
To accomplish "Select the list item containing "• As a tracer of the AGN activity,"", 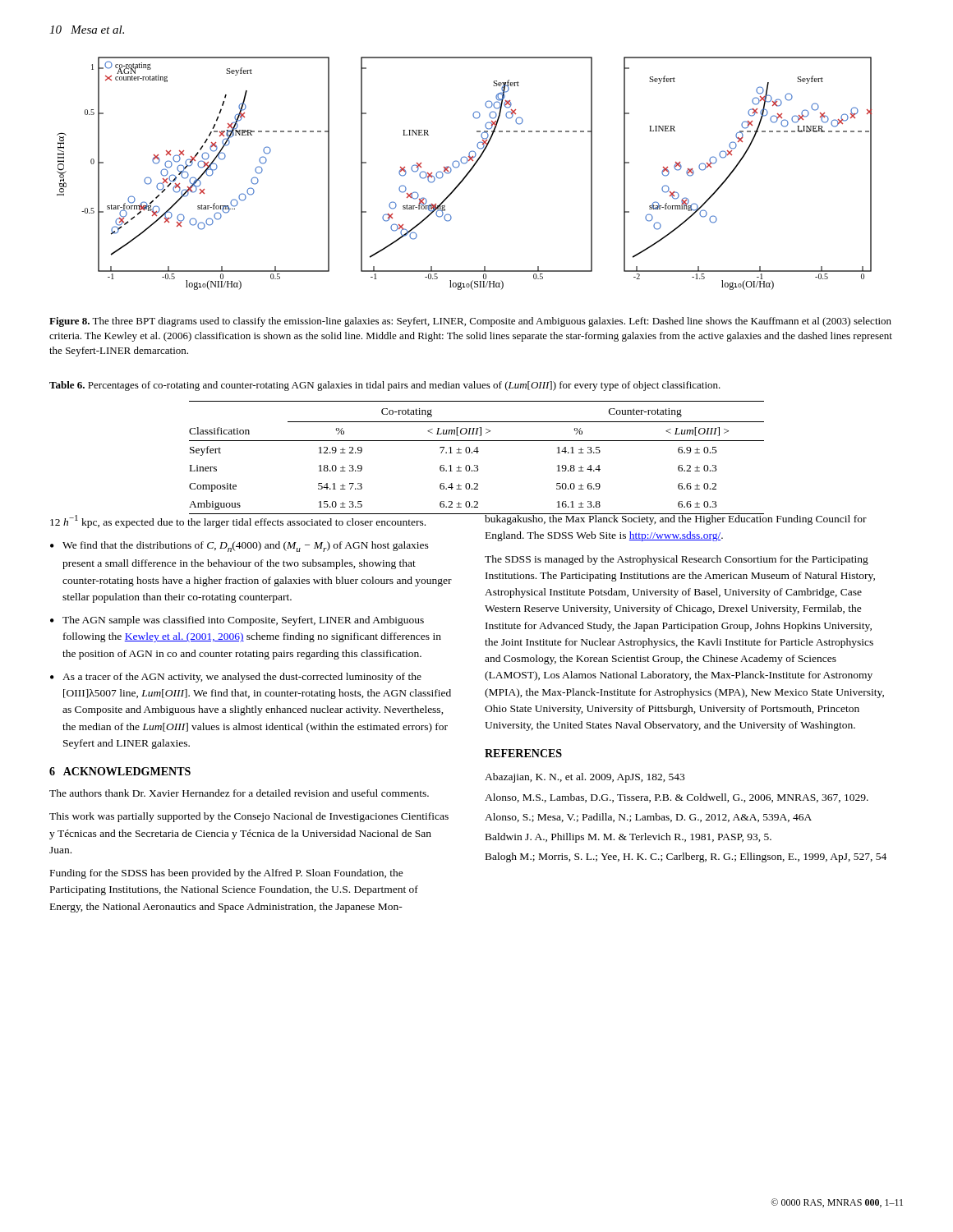I will click(251, 710).
